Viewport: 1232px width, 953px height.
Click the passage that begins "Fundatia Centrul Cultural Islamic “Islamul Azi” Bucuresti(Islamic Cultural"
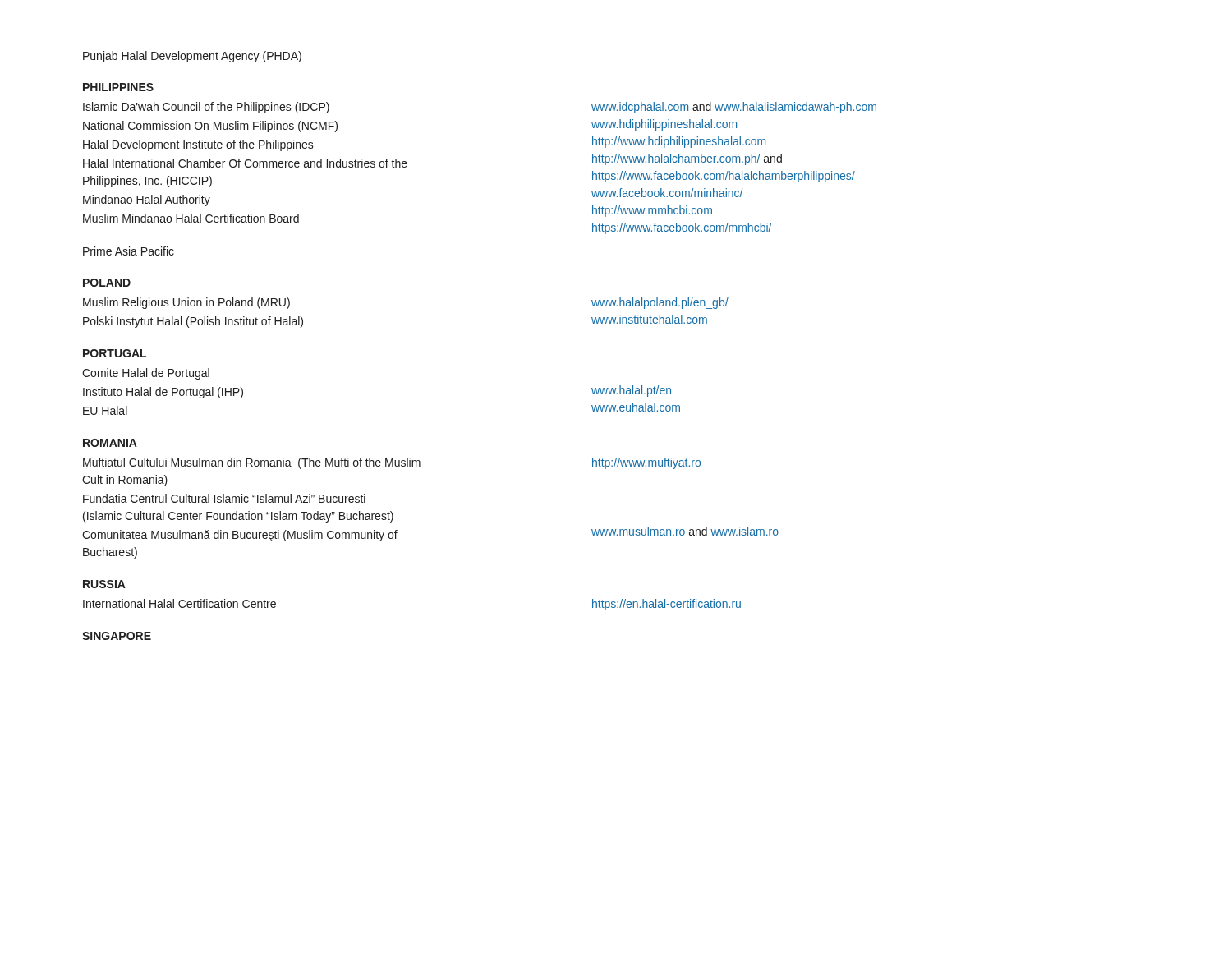coord(238,507)
